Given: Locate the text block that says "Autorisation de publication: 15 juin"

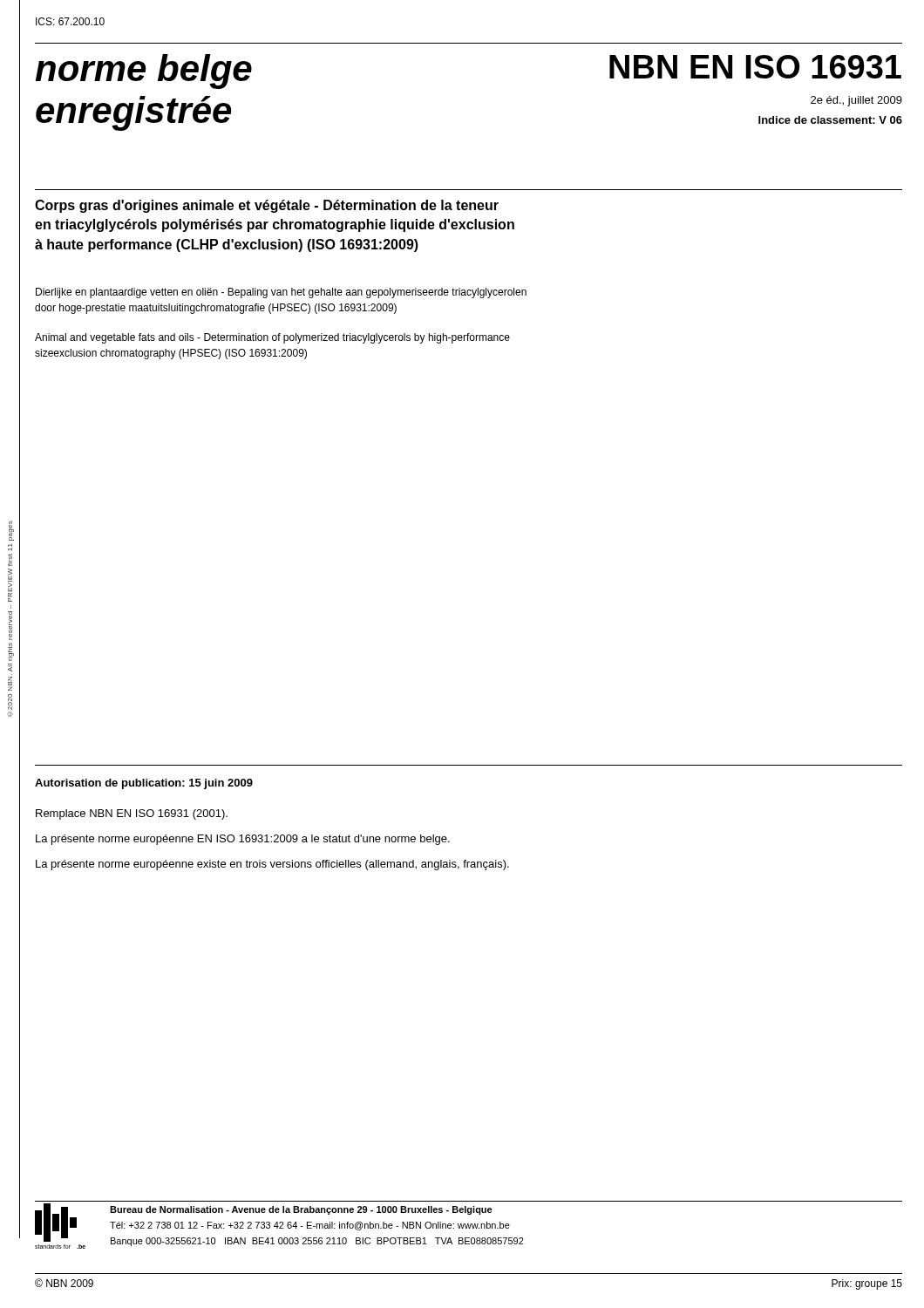Looking at the screenshot, I should coord(144,783).
